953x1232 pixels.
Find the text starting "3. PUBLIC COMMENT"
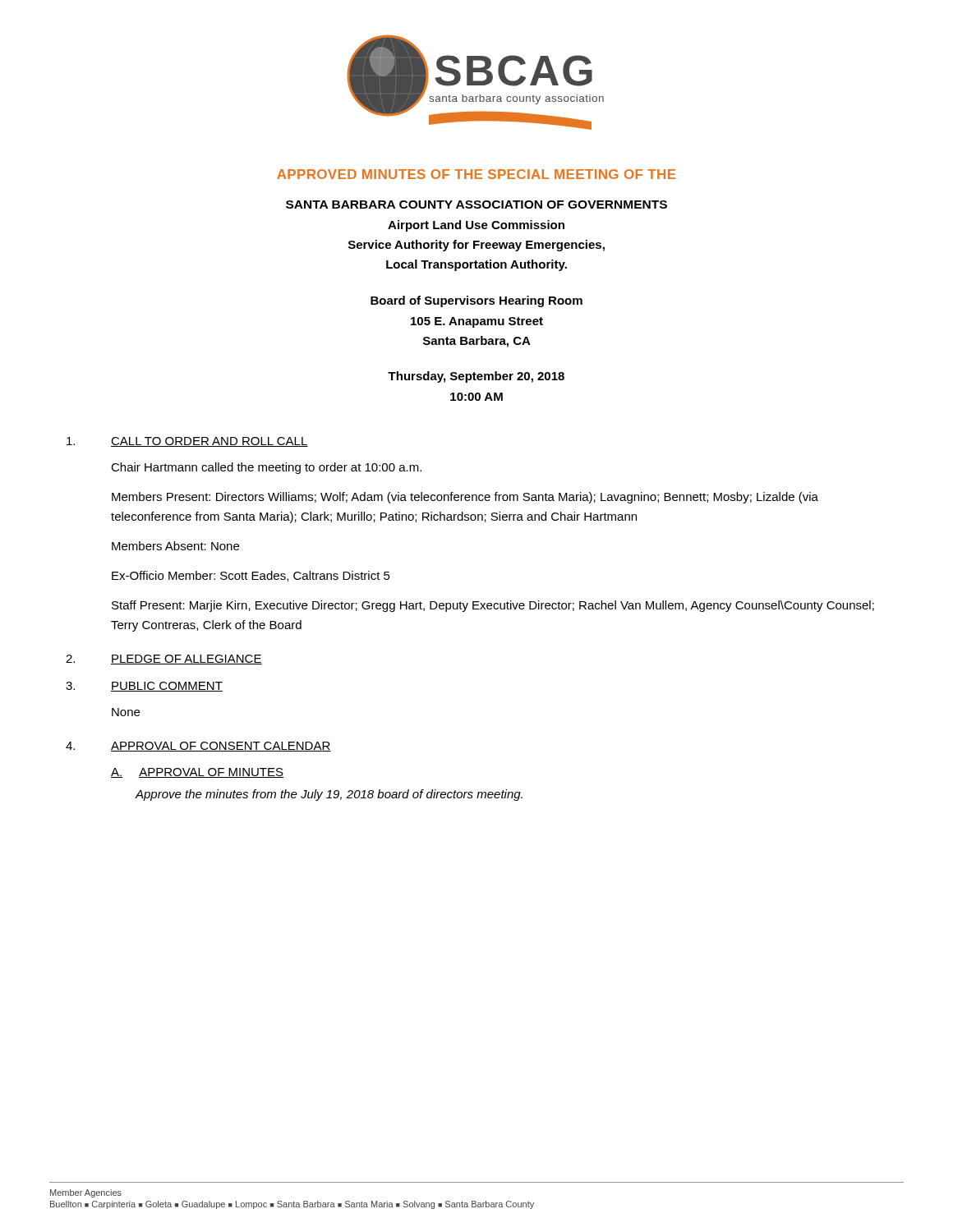coord(144,685)
